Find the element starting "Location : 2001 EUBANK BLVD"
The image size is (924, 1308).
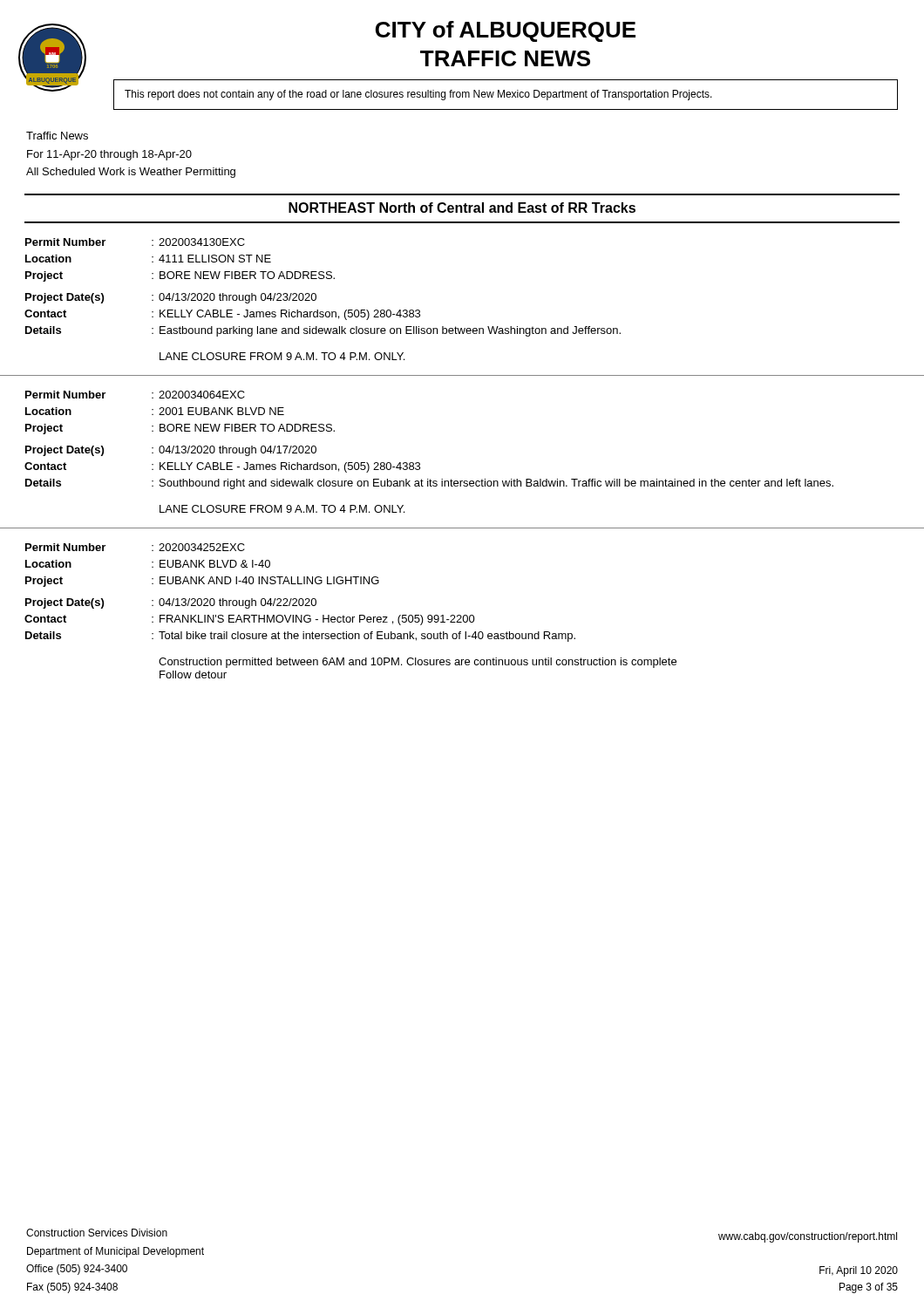tap(155, 411)
